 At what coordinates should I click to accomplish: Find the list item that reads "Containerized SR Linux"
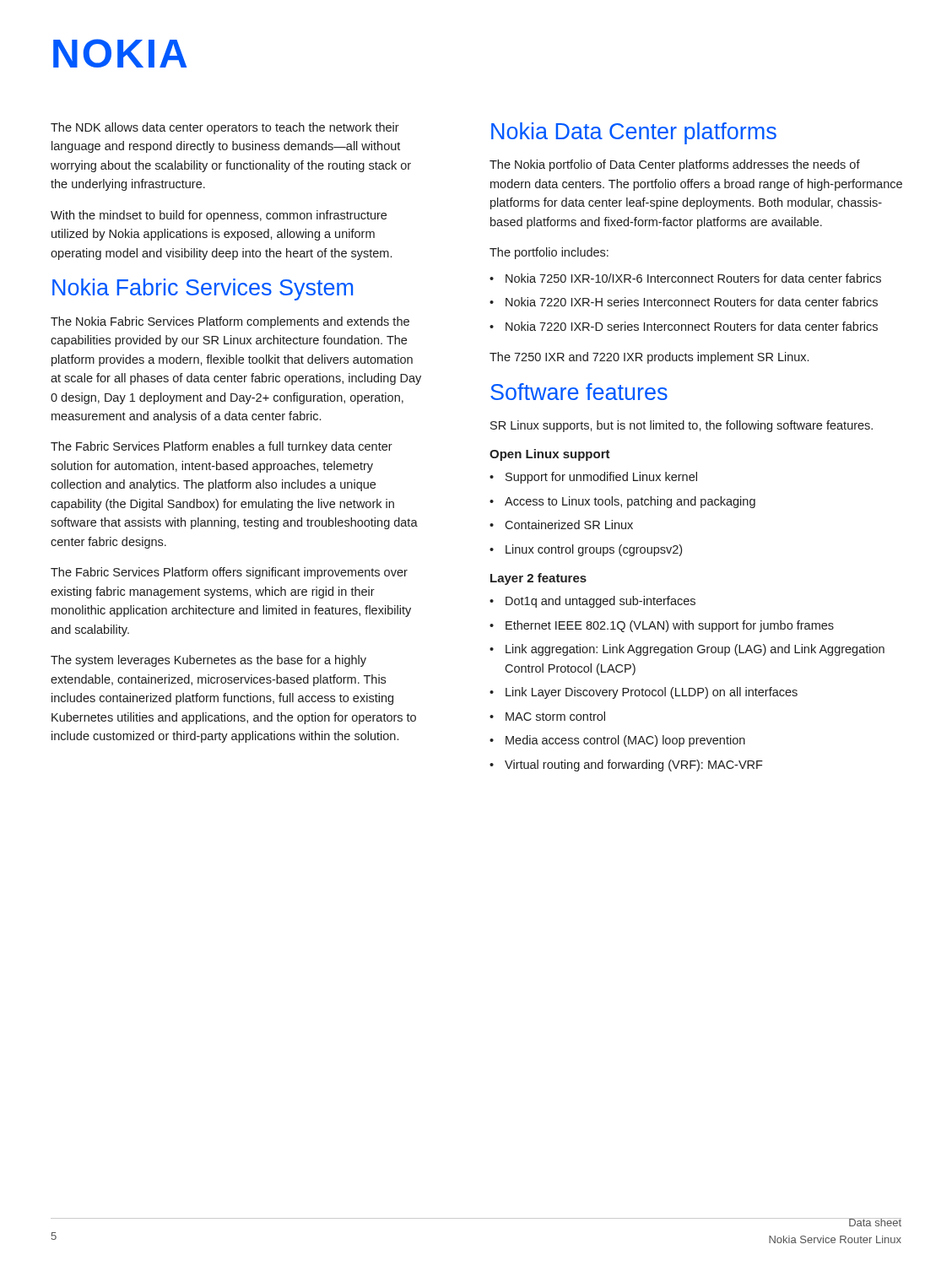[569, 525]
